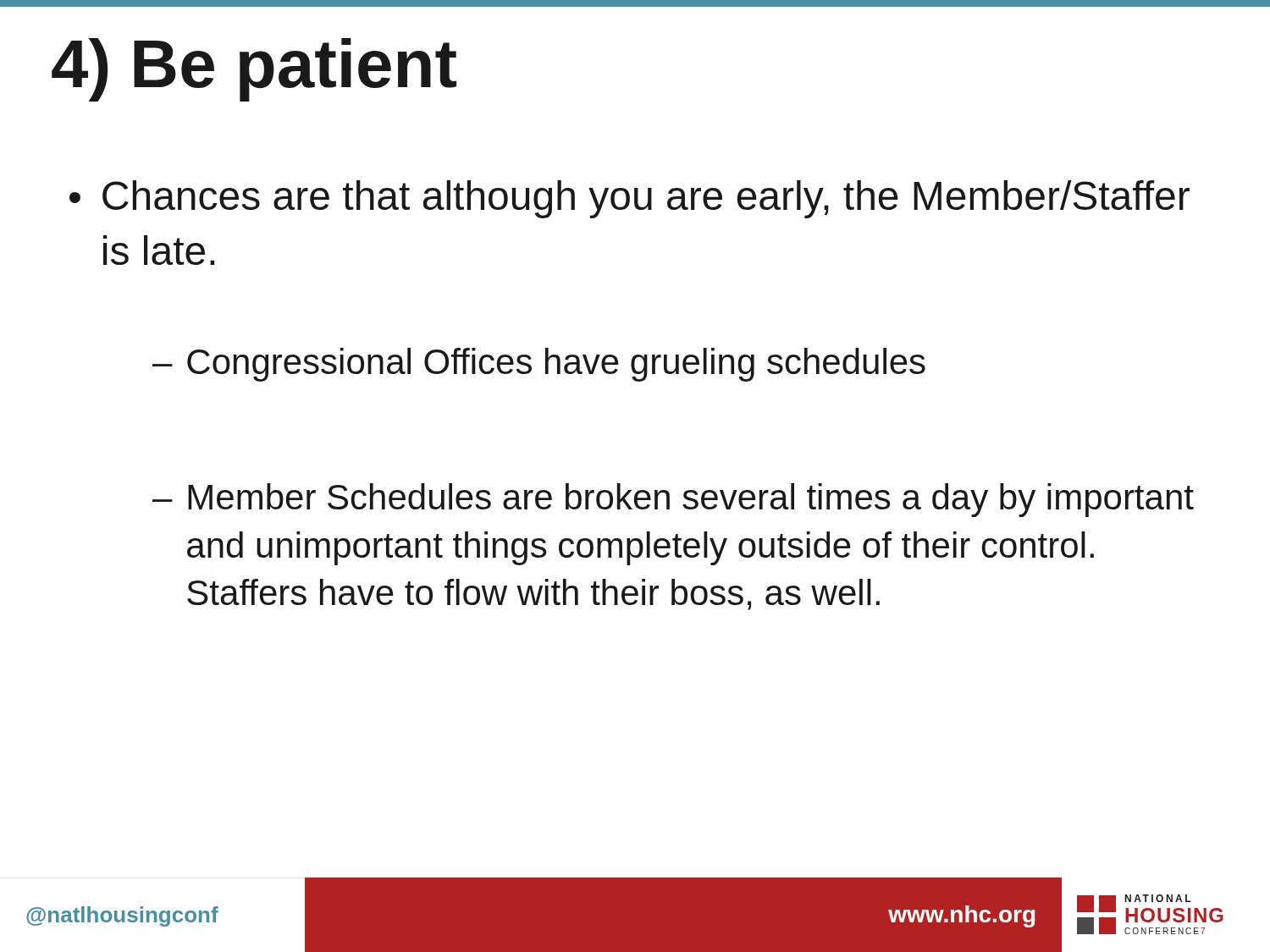Select the text block starting "– Congressional Offices have grueling schedules"
Image resolution: width=1270 pixels, height=952 pixels.
point(539,362)
